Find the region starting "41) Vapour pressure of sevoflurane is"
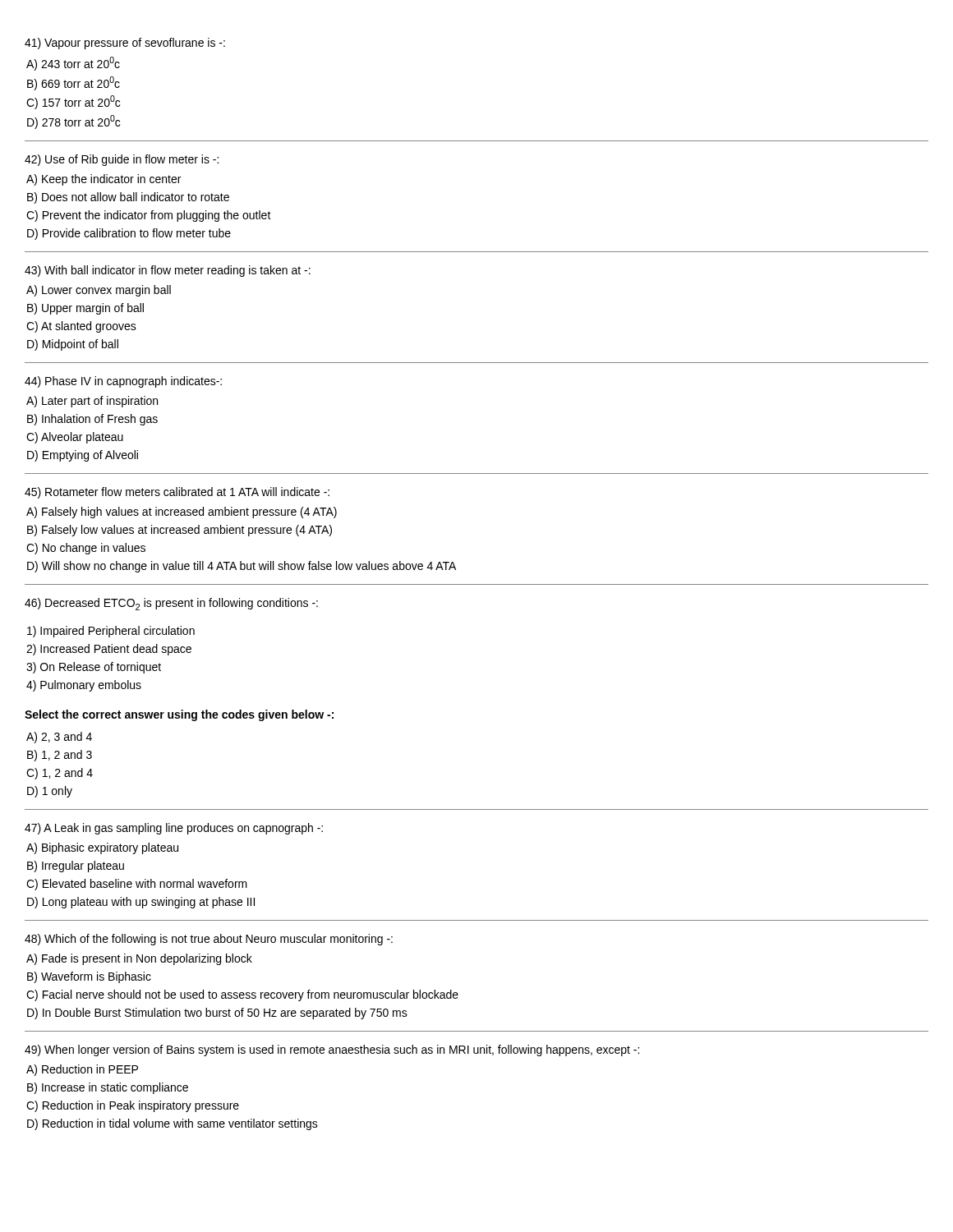This screenshot has width=953, height=1232. 125,44
